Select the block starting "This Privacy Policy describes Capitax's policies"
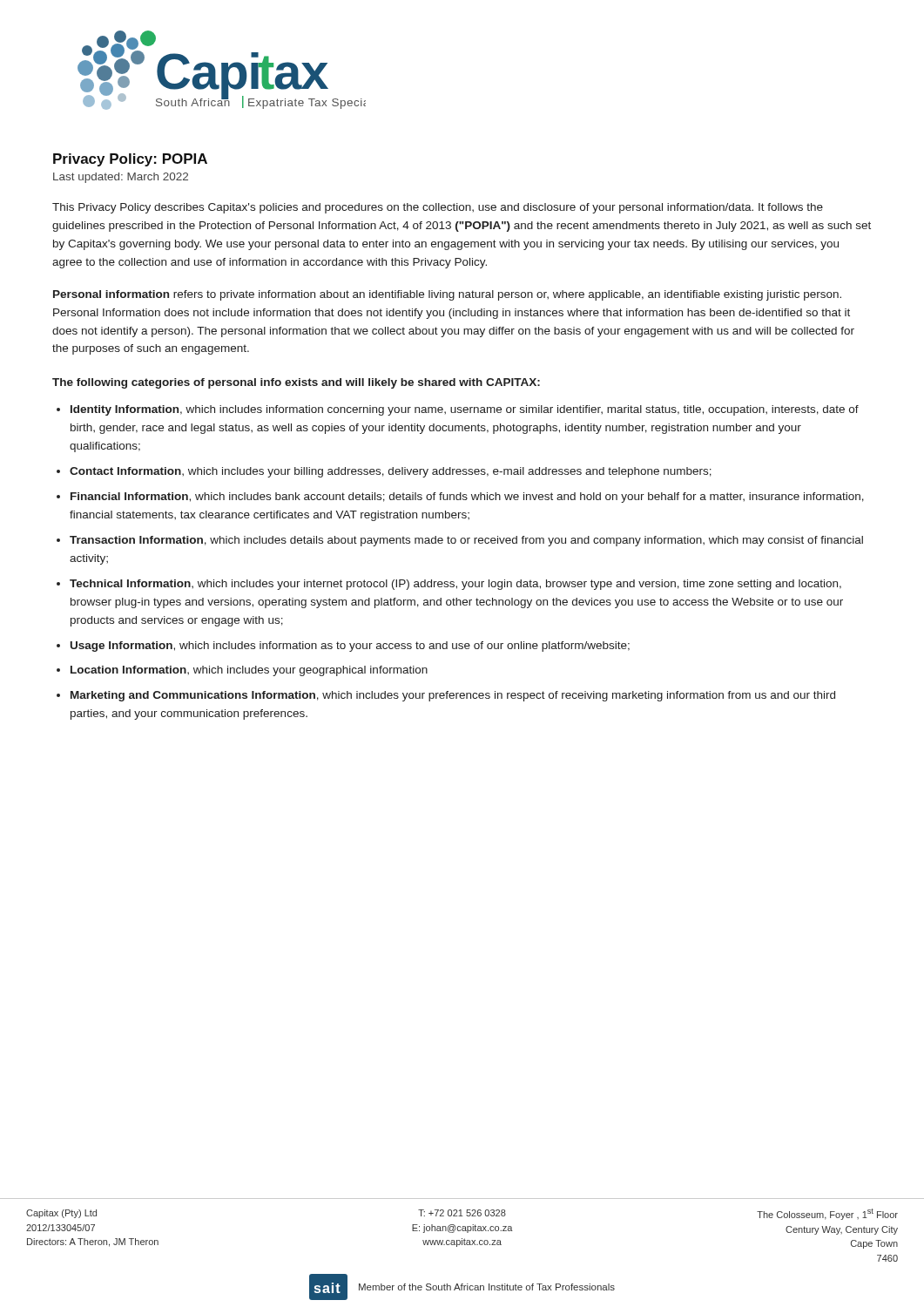924x1307 pixels. click(x=462, y=234)
